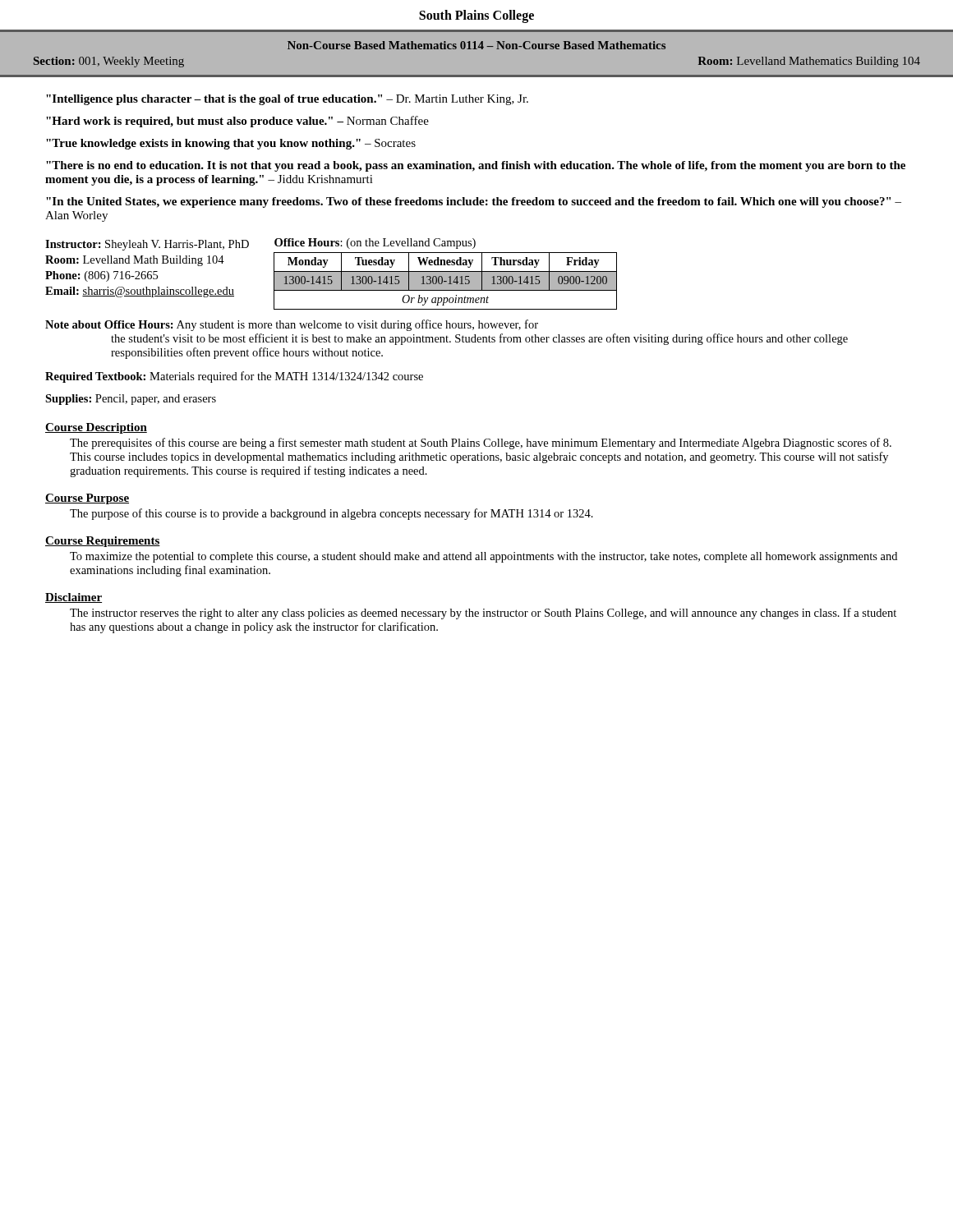Locate the block of text that opens with ""In the United States, we experience many freedoms."

[473, 208]
